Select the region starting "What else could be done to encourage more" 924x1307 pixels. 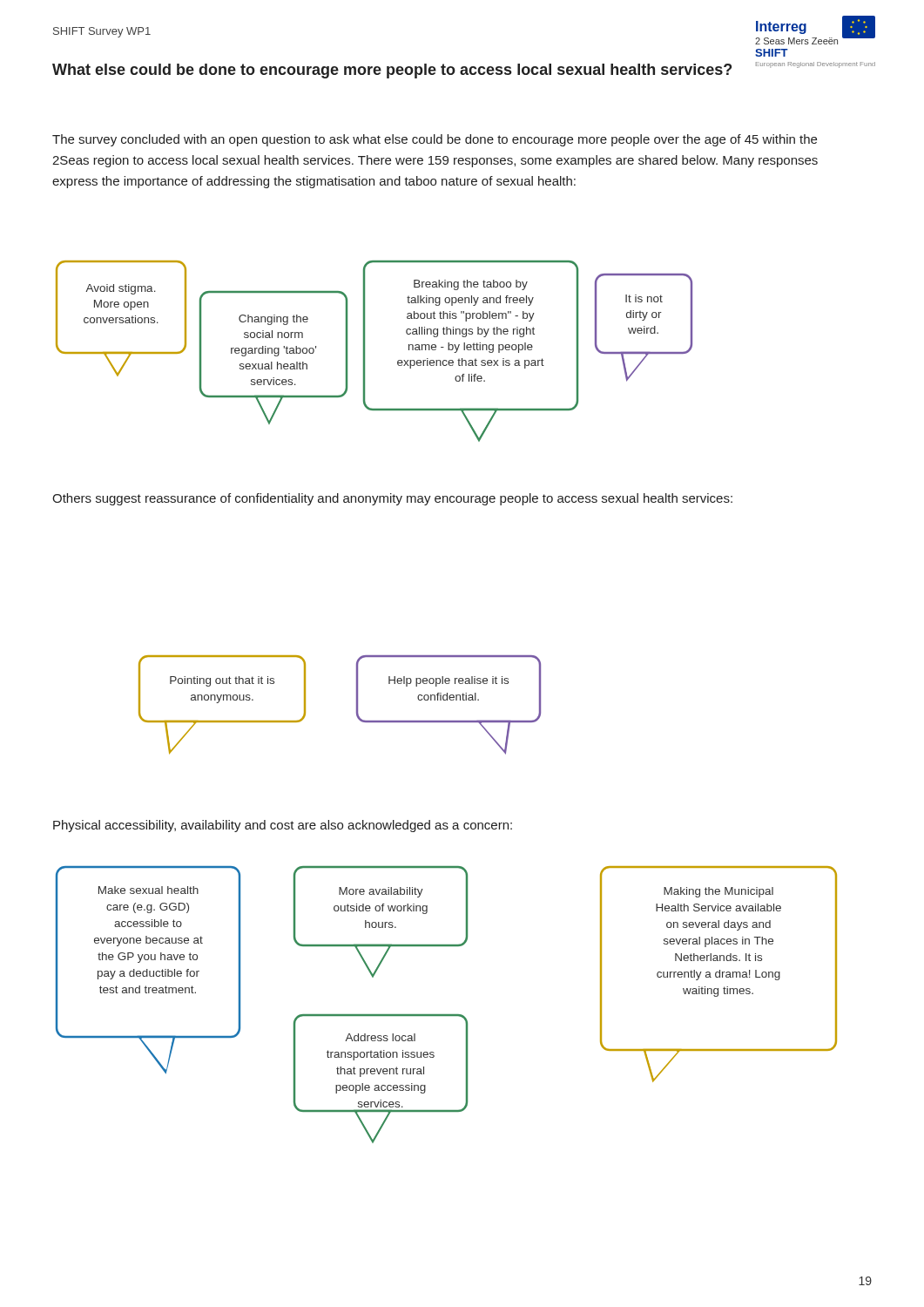point(392,70)
